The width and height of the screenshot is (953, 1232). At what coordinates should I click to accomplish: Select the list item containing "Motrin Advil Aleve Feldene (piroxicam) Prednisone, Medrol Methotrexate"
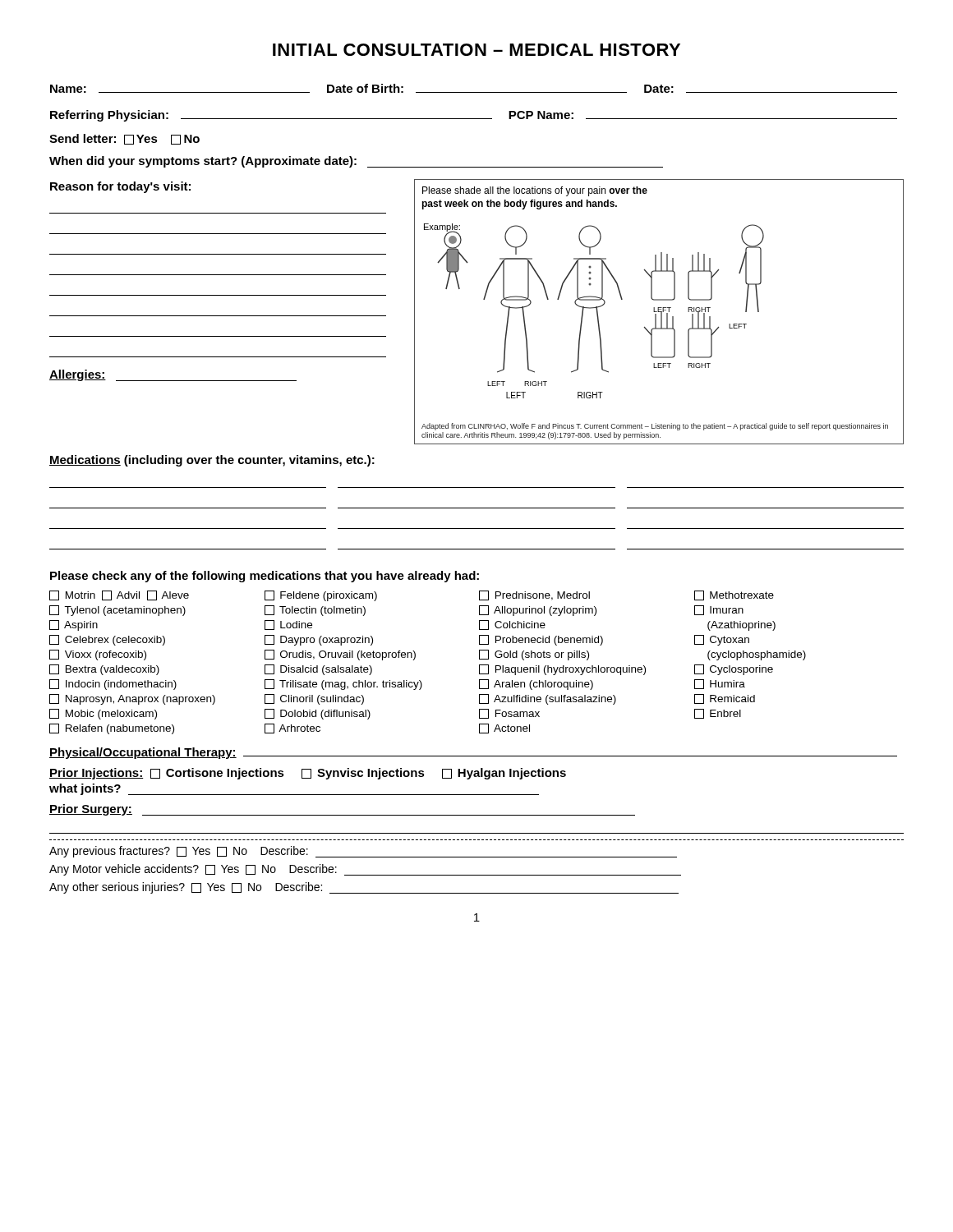tap(476, 661)
